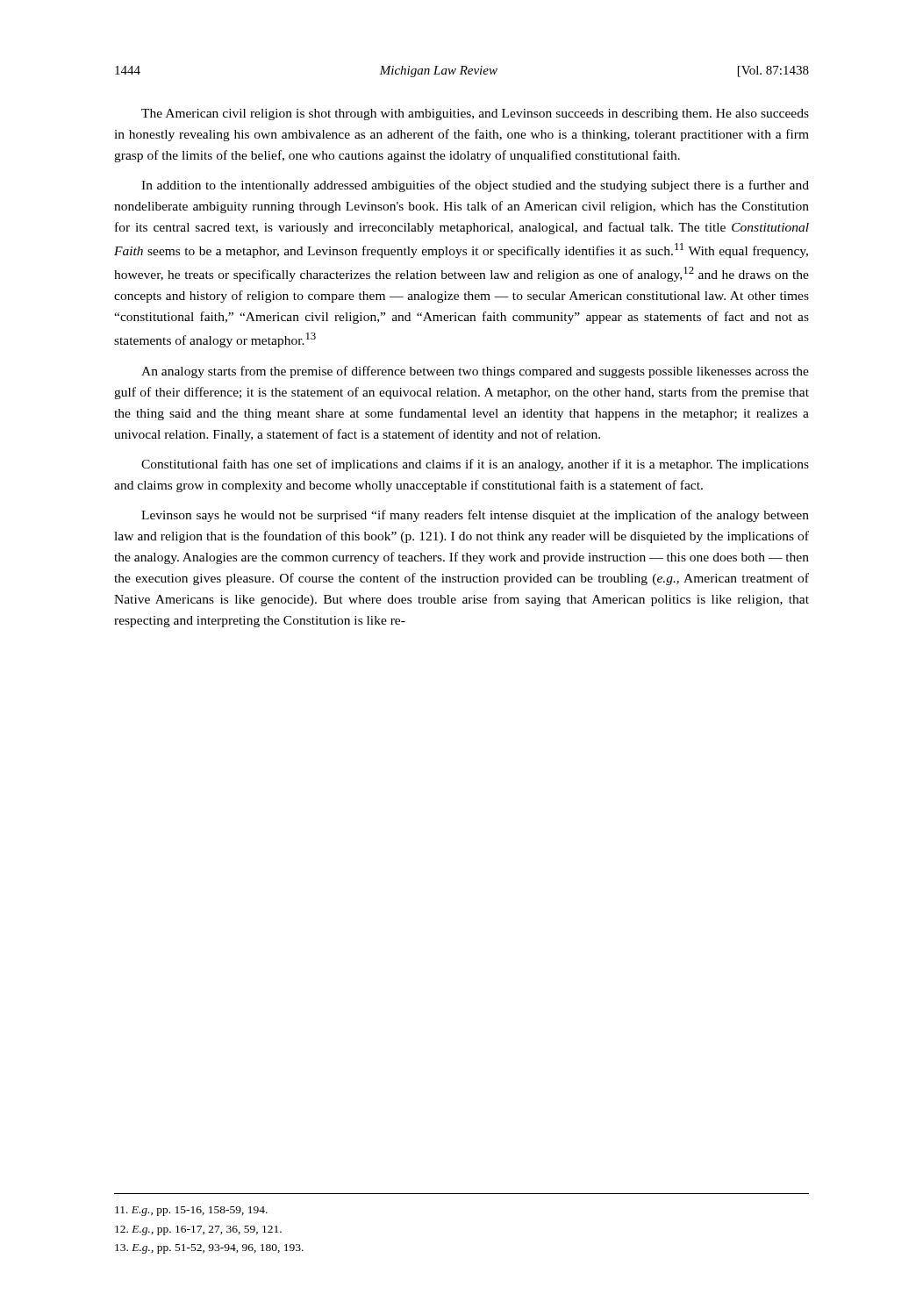Where is the passage that starts "An analogy starts from the premise of difference"?

[x=462, y=402]
